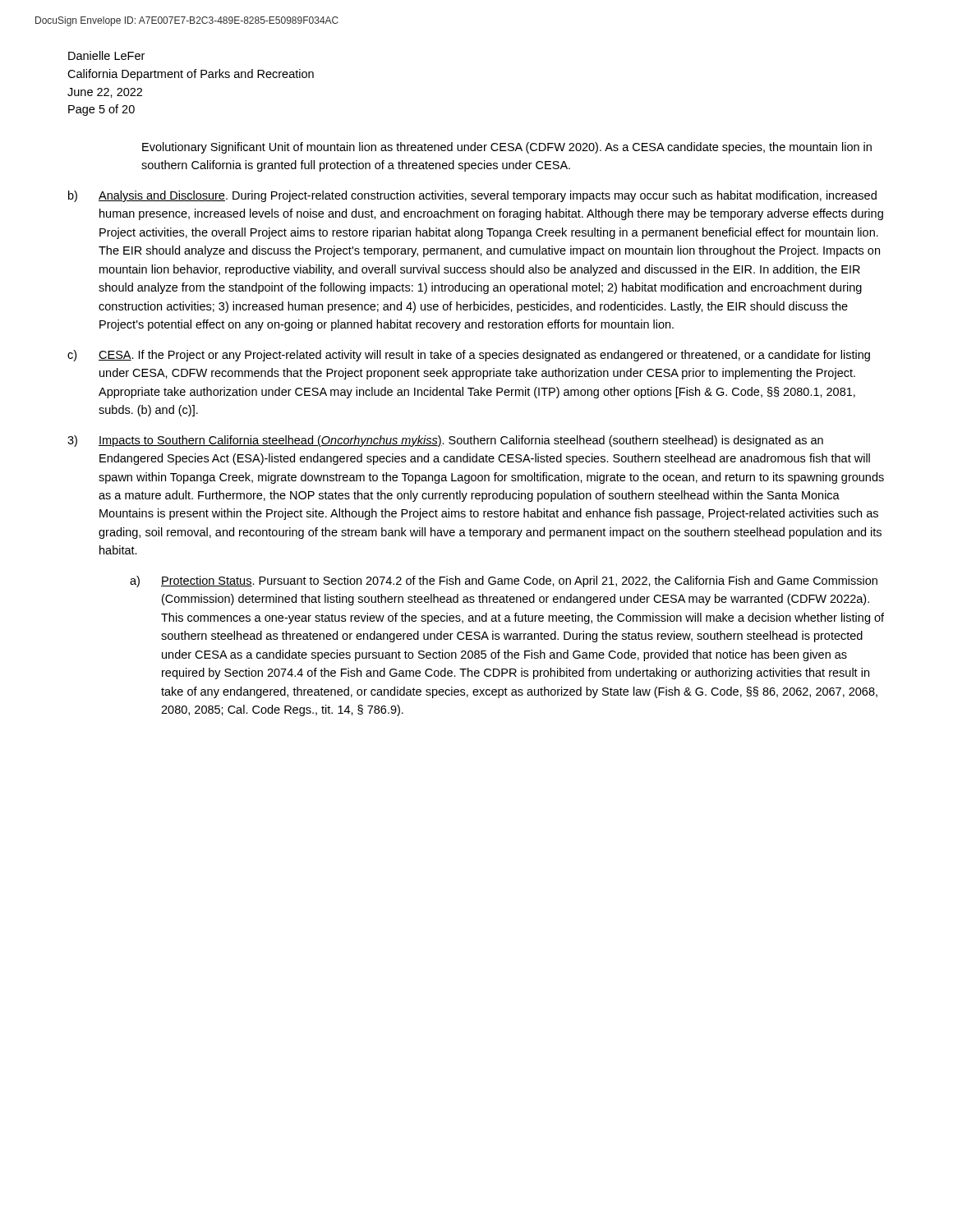This screenshot has width=953, height=1232.
Task: Click on the region starting "Danielle LeFer California Department"
Action: tap(191, 83)
